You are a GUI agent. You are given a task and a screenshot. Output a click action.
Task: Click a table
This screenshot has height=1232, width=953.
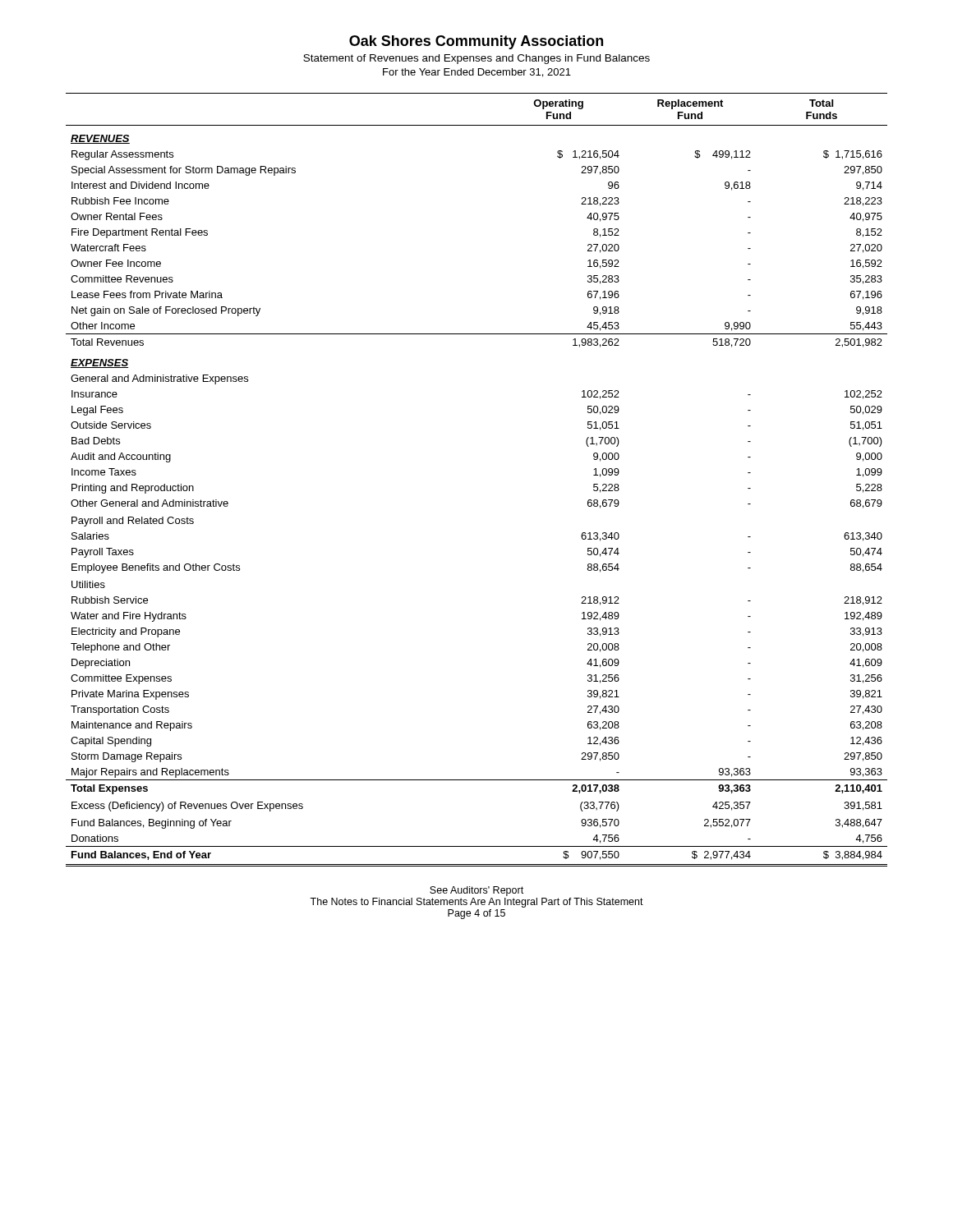476,480
